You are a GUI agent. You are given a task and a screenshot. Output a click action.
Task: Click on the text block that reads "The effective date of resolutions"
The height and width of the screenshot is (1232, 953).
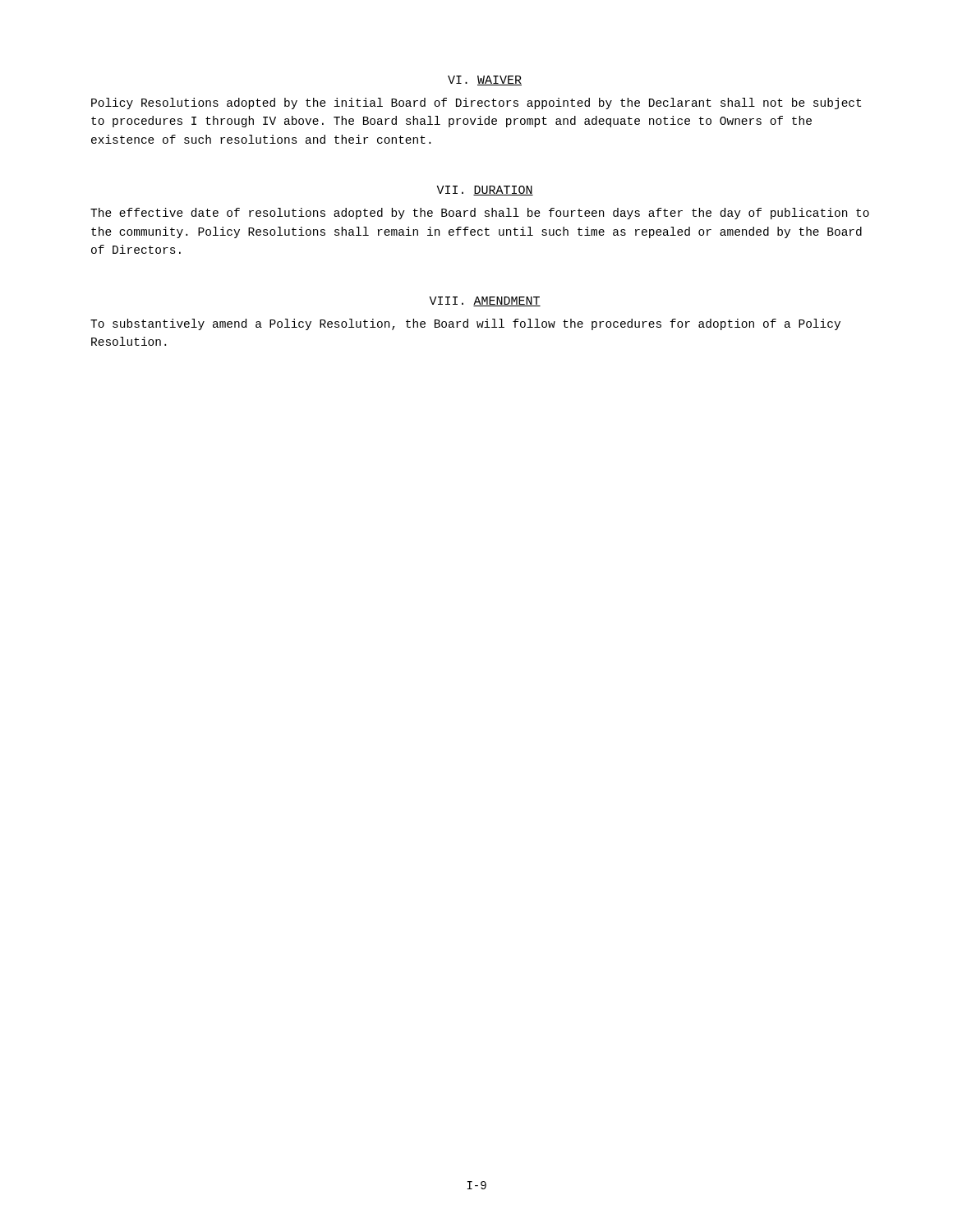480,232
